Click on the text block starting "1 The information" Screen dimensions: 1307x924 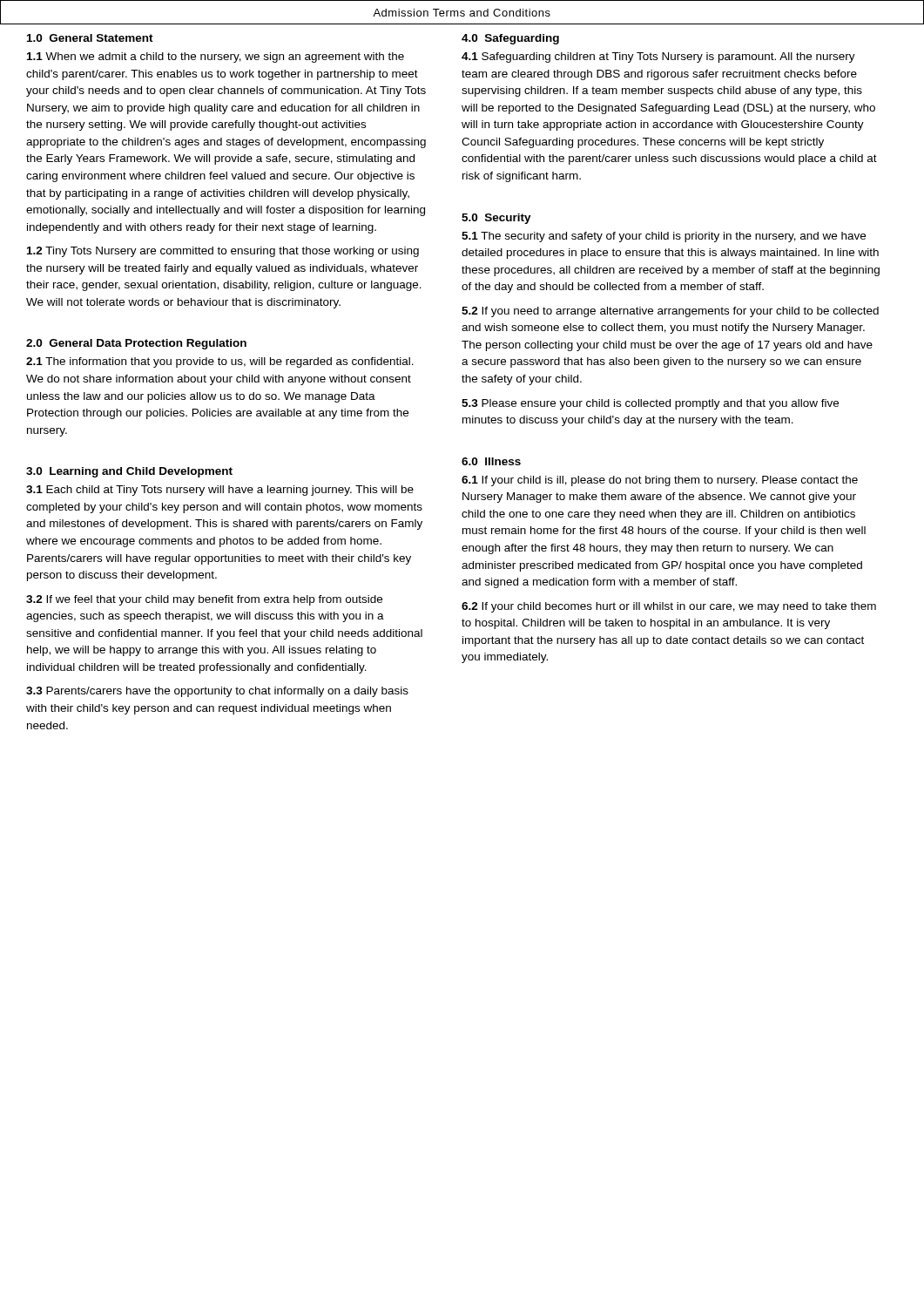coord(220,396)
